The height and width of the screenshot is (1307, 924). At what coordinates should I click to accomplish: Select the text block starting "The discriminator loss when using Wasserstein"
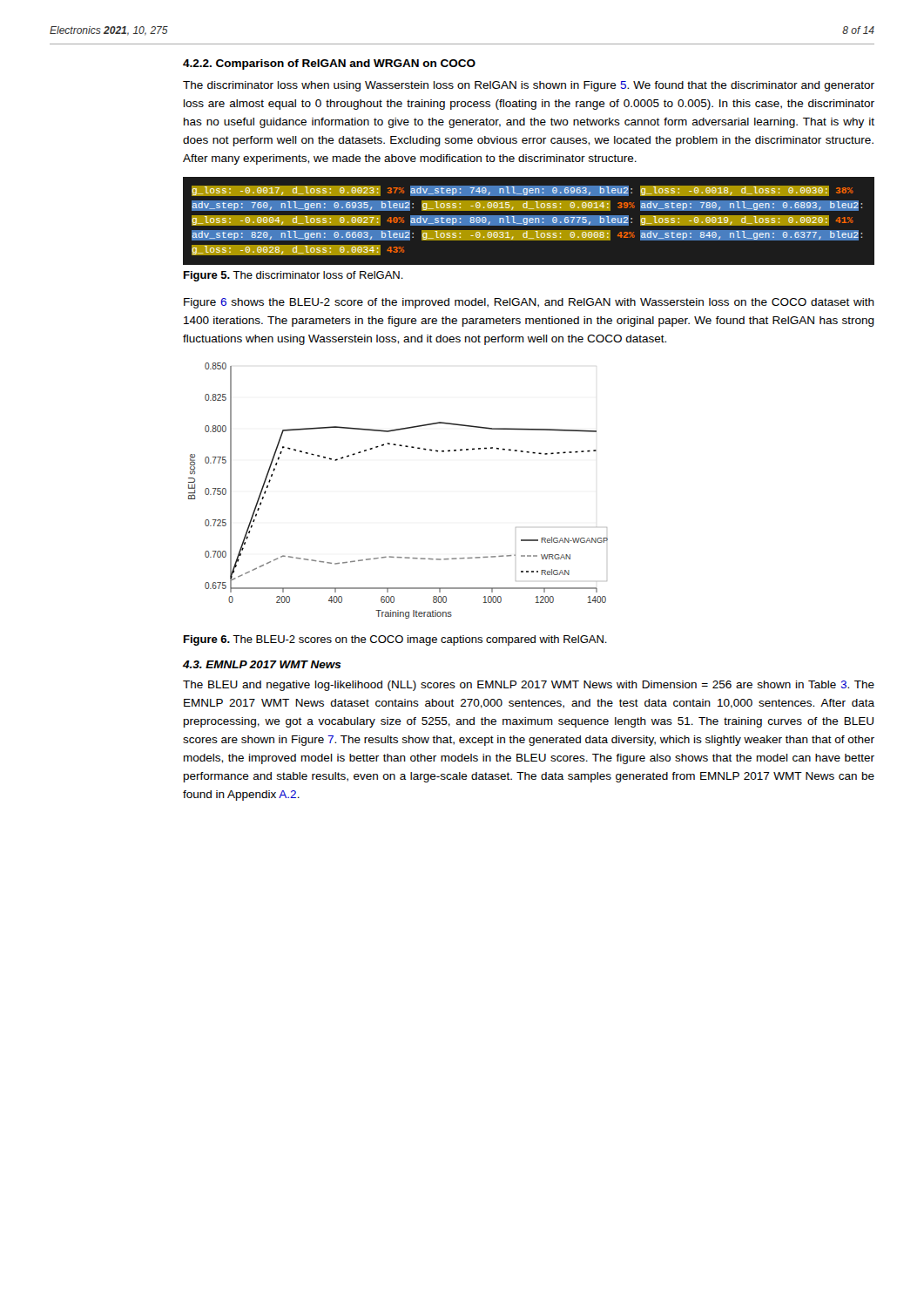pyautogui.click(x=529, y=121)
